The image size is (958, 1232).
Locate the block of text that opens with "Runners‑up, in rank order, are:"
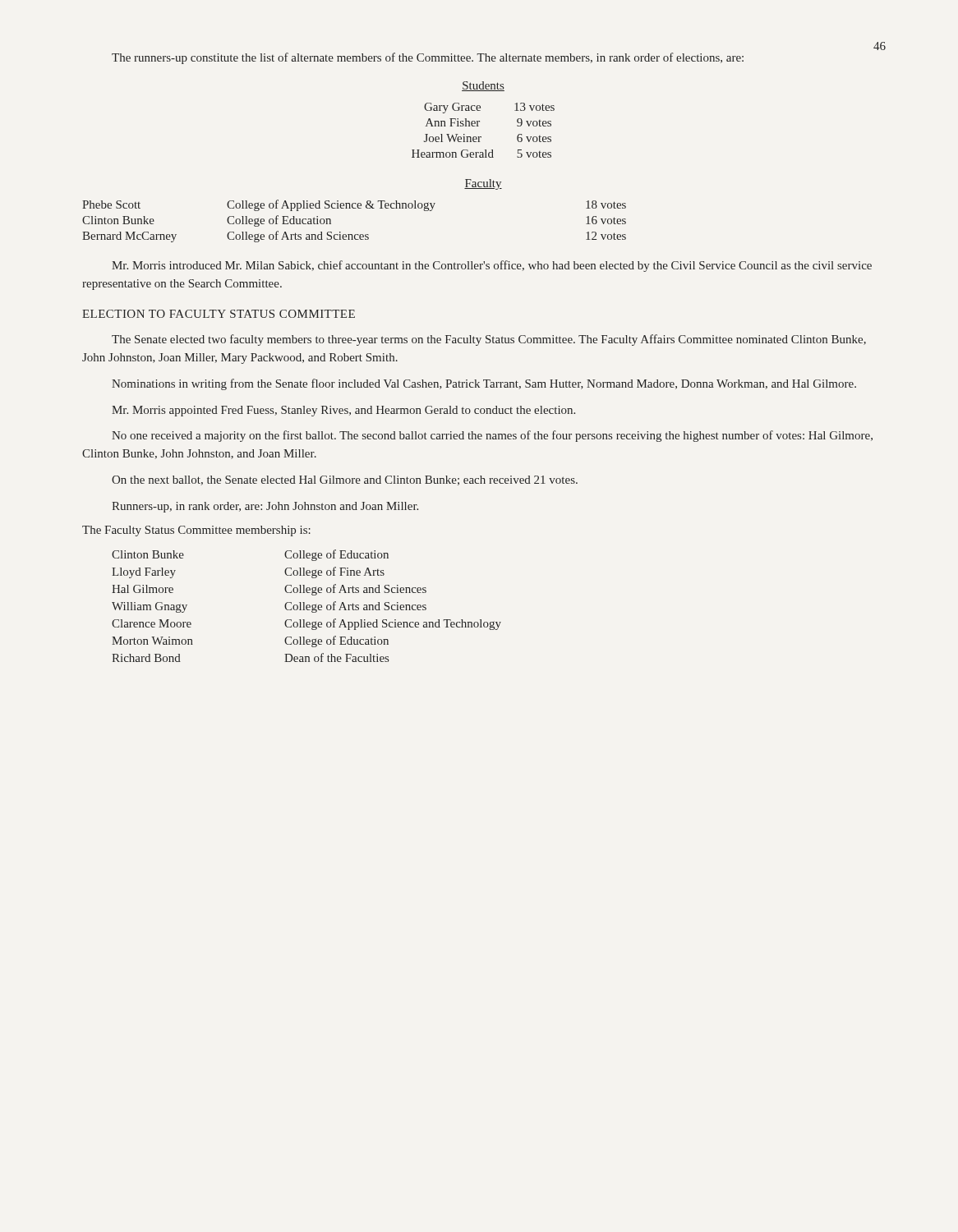point(266,506)
